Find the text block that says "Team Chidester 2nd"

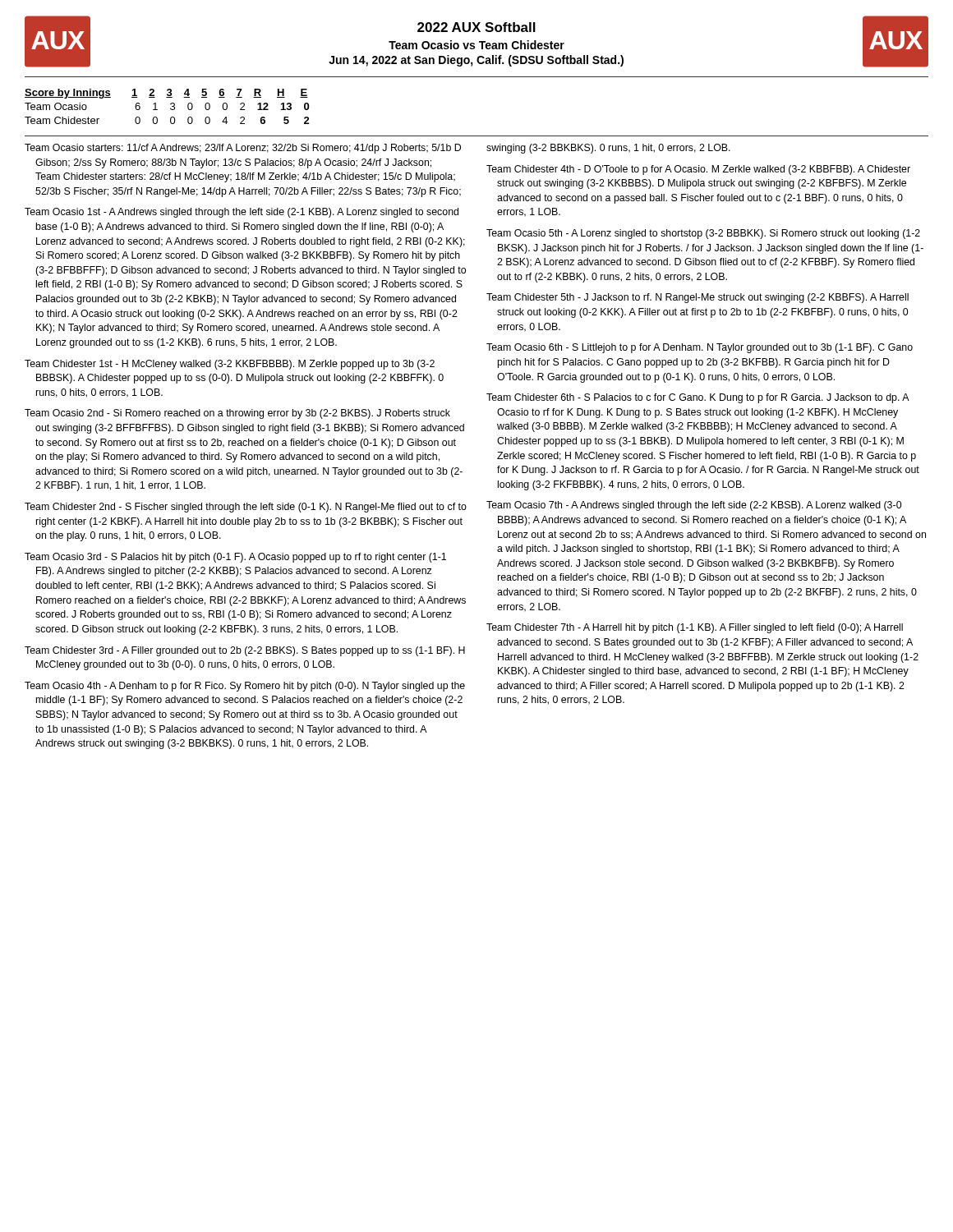coord(246,521)
